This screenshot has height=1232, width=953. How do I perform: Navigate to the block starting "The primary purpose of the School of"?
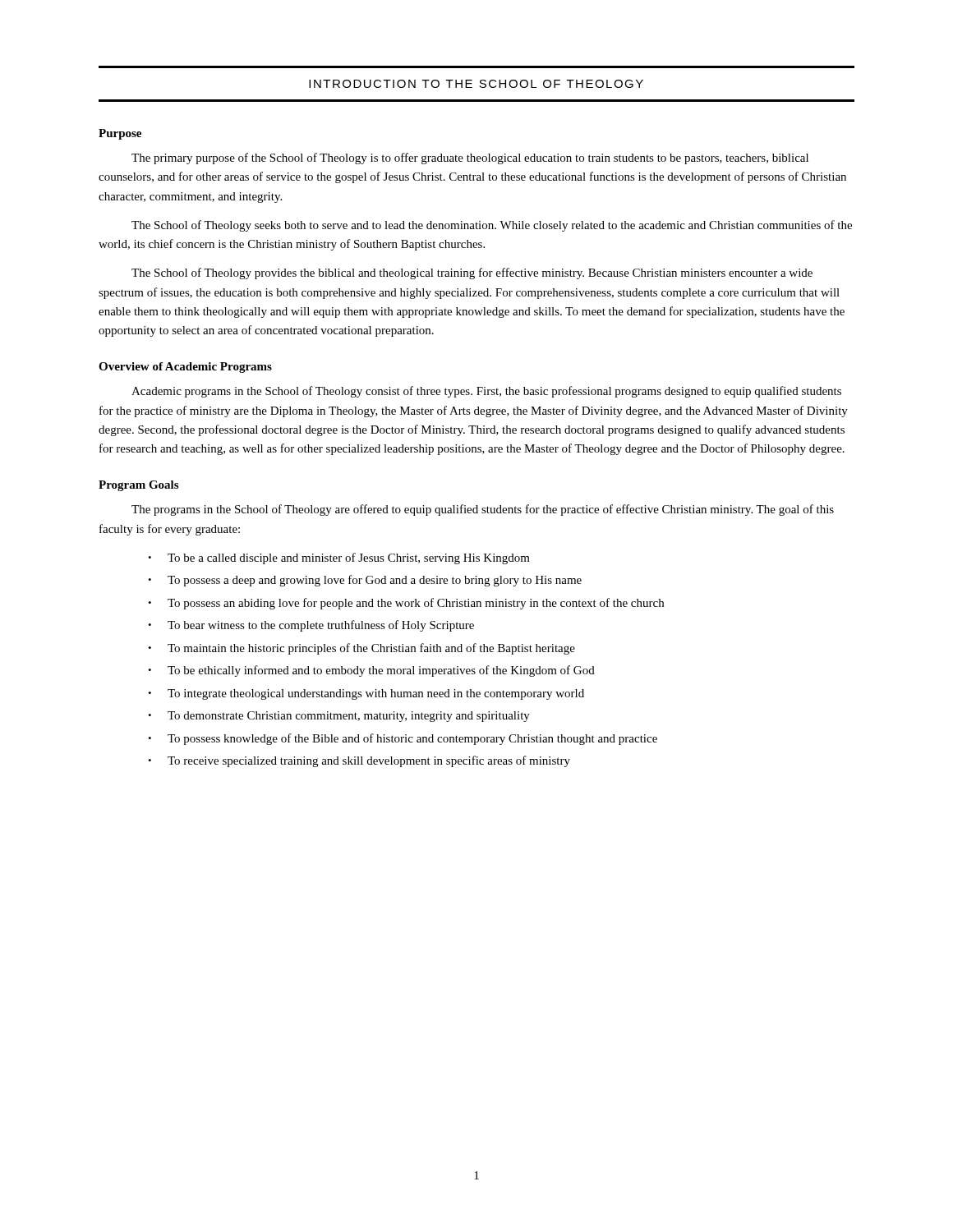[473, 177]
